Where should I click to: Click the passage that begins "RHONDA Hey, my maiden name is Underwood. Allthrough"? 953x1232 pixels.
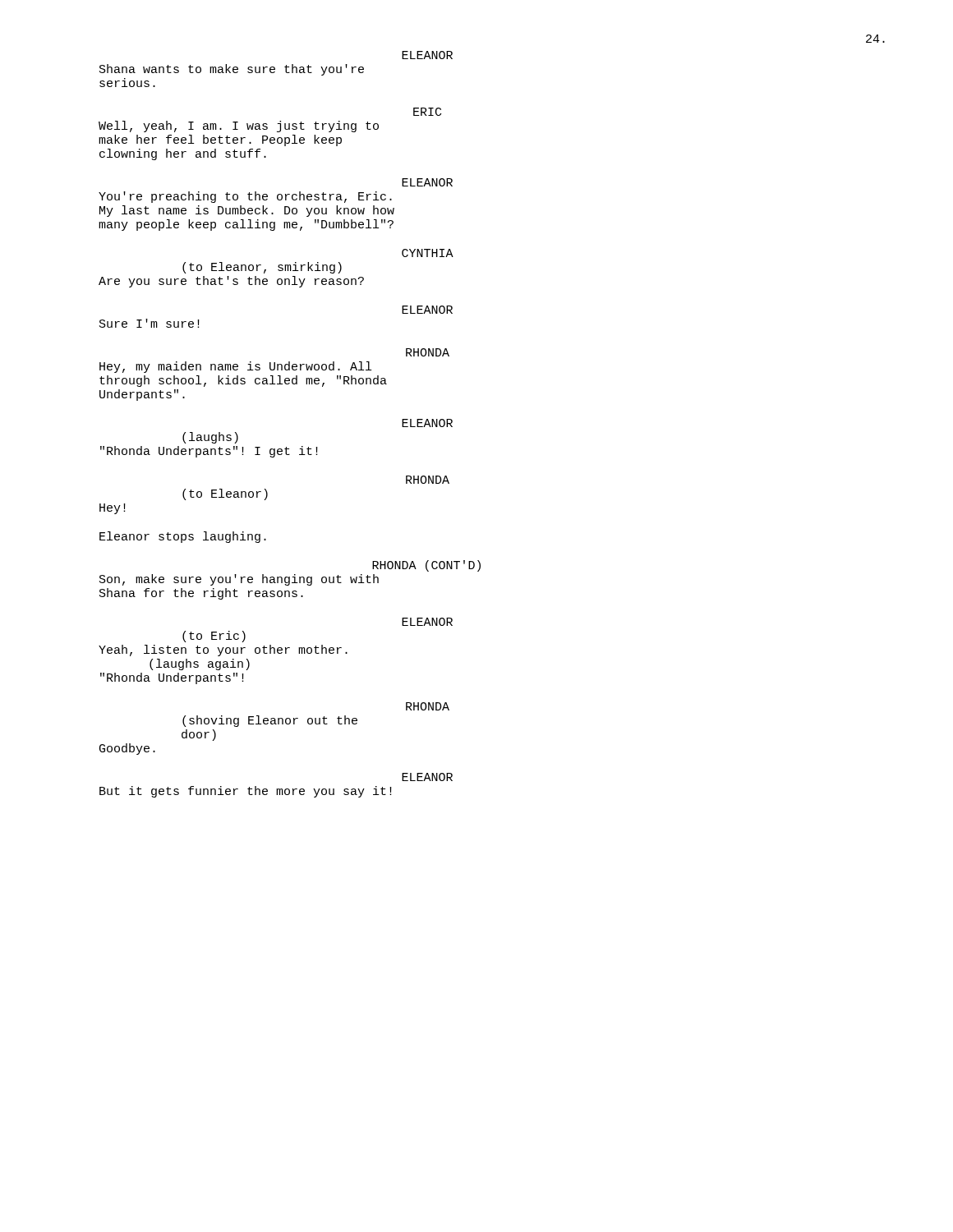[428, 352]
